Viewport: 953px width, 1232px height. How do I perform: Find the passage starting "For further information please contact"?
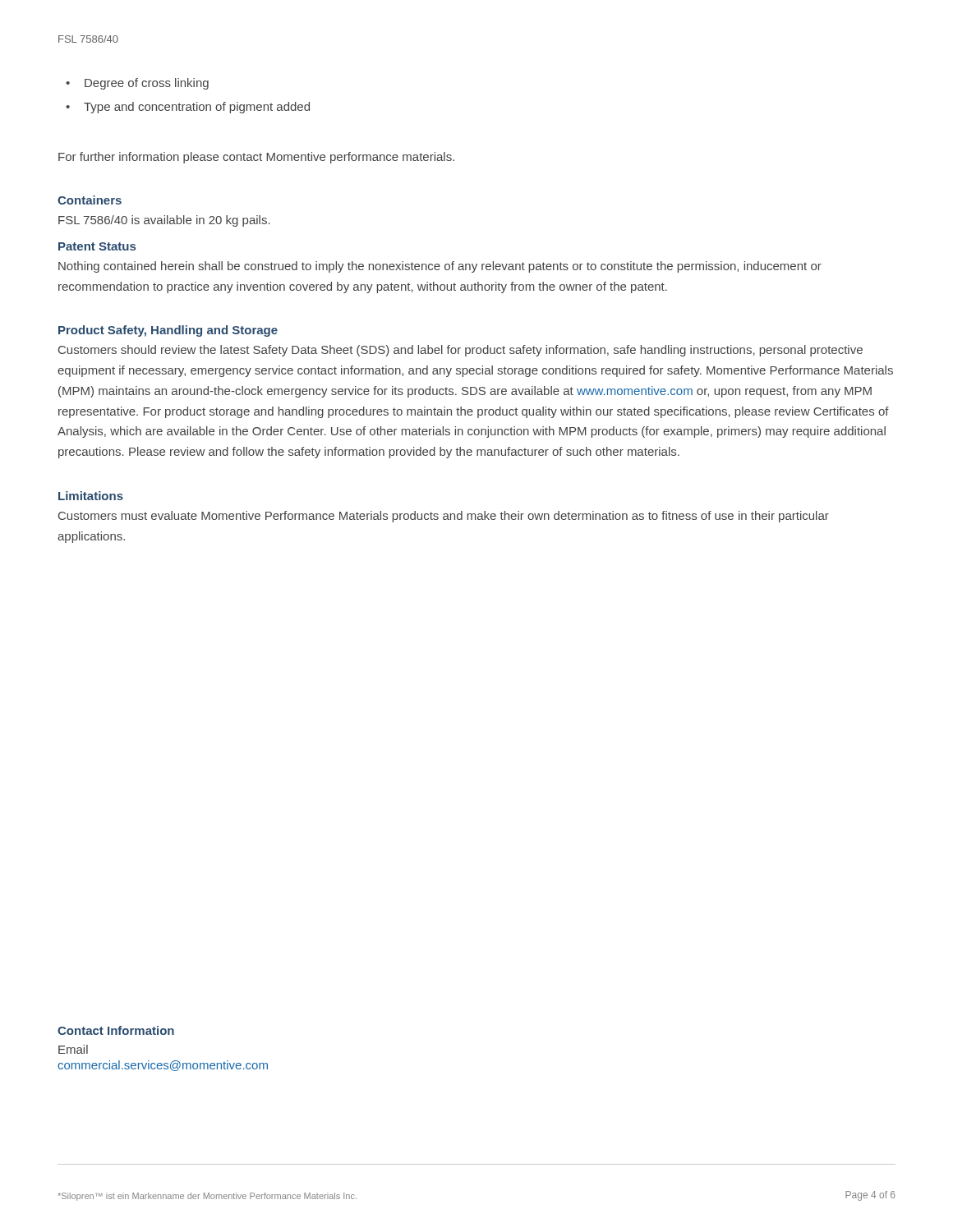[x=256, y=156]
